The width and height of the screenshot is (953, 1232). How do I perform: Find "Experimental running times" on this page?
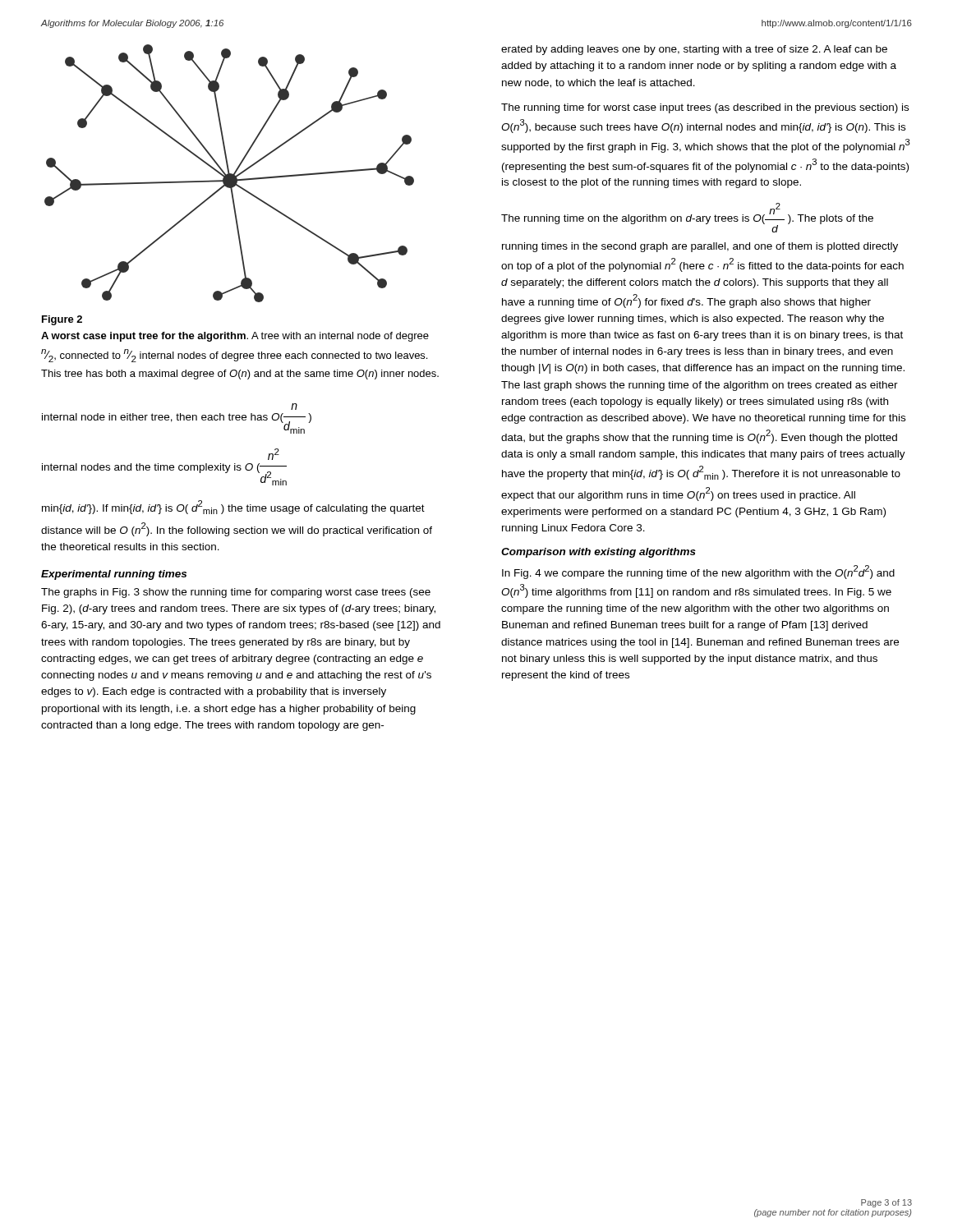click(114, 574)
